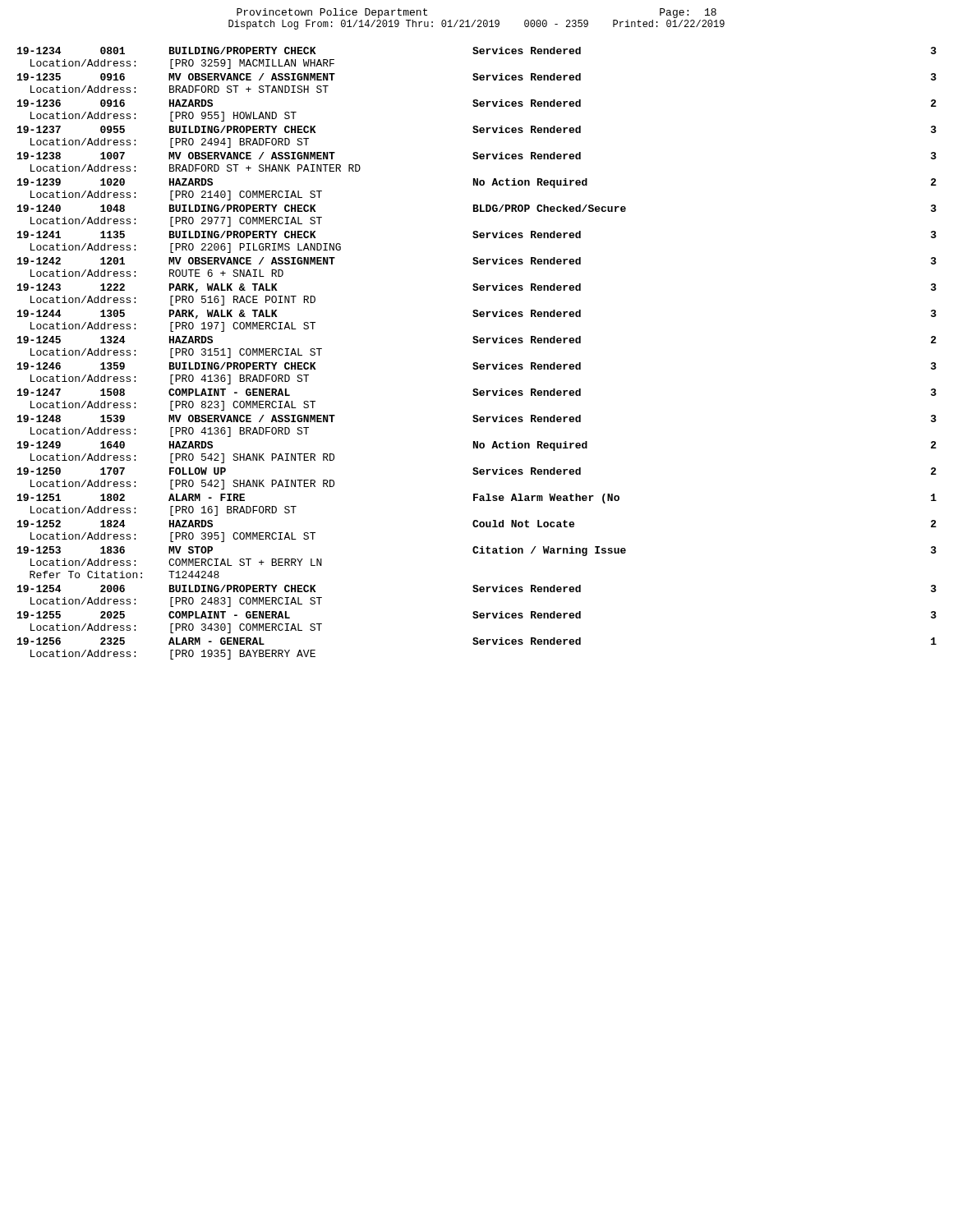Navigate to the region starting "19-1246 1359 BUILDING/PROPERTY CHECK Services Rendered 3 Location/Address:"

pyautogui.click(x=476, y=373)
